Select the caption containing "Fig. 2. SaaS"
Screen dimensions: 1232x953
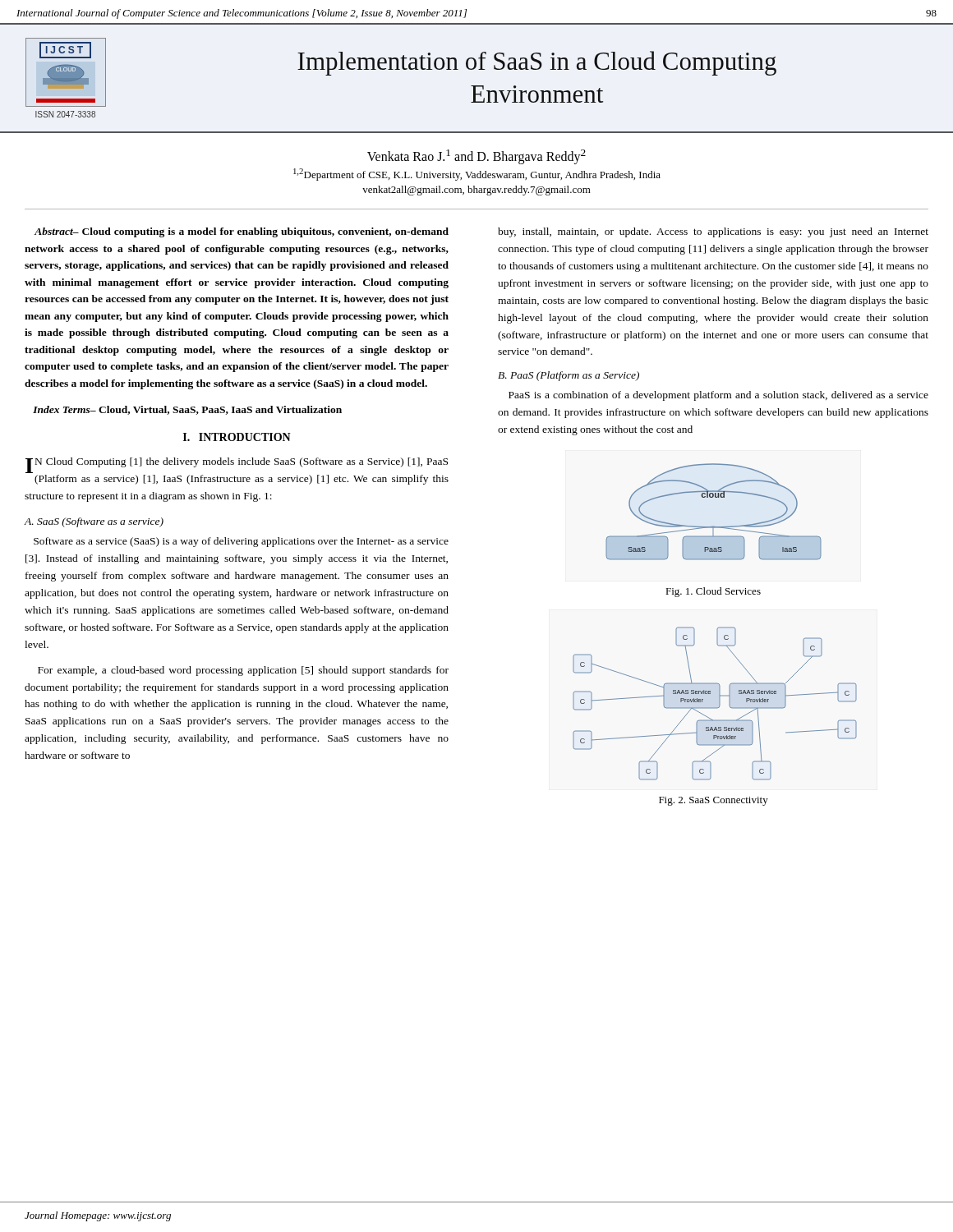pyautogui.click(x=713, y=800)
